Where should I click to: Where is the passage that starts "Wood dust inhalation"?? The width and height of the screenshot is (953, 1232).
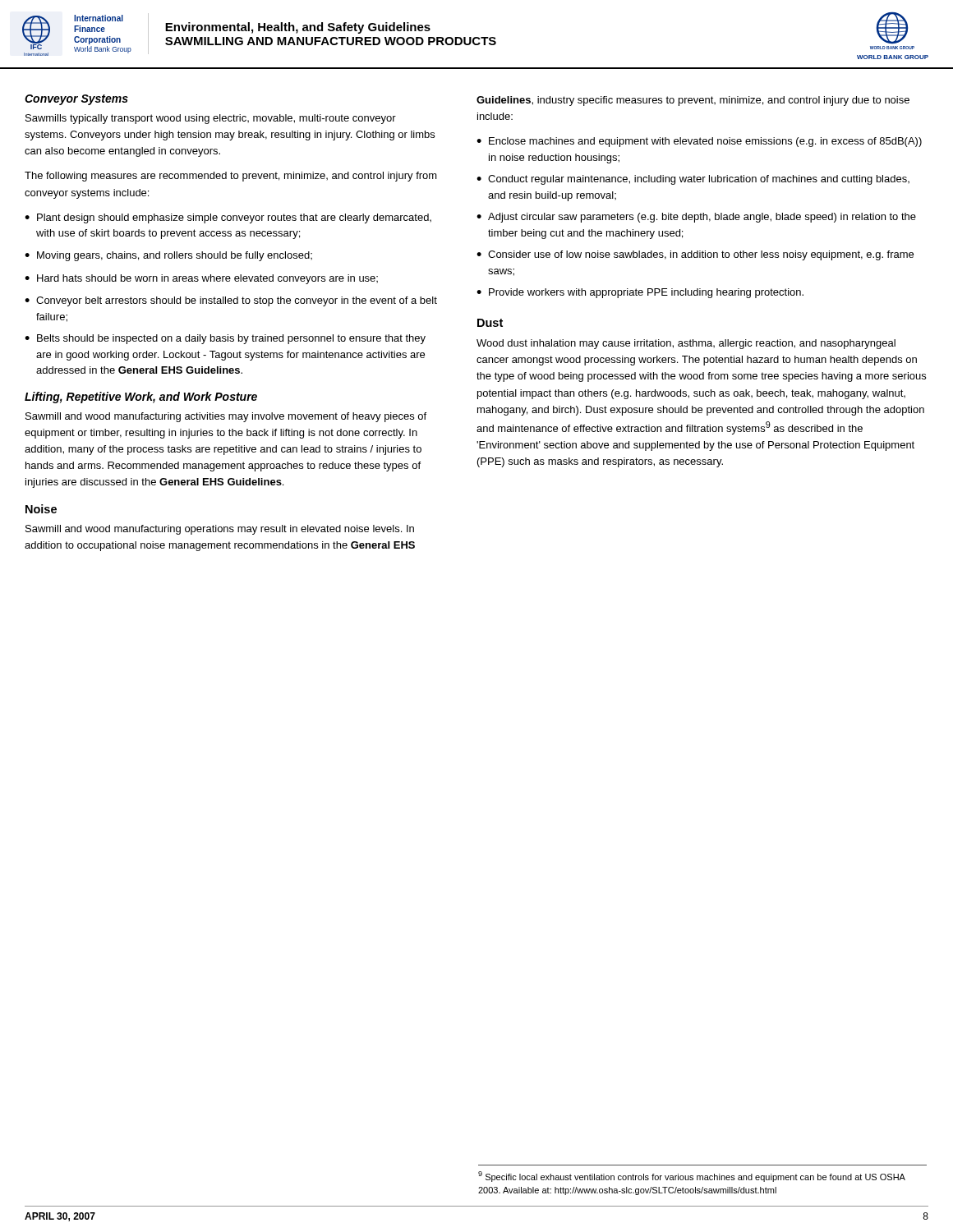tap(702, 402)
